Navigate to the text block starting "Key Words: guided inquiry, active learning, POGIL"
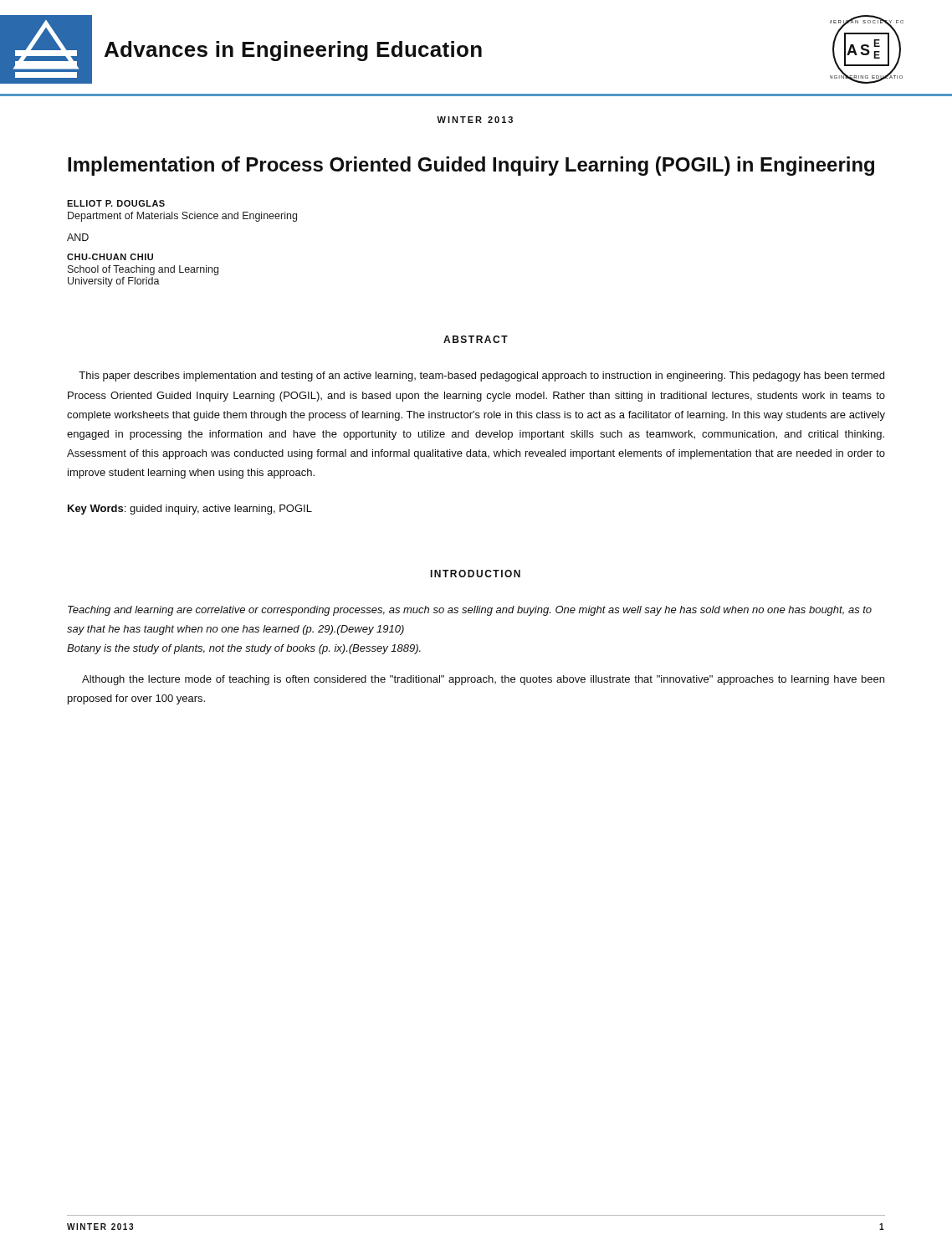This screenshot has width=952, height=1255. (189, 508)
